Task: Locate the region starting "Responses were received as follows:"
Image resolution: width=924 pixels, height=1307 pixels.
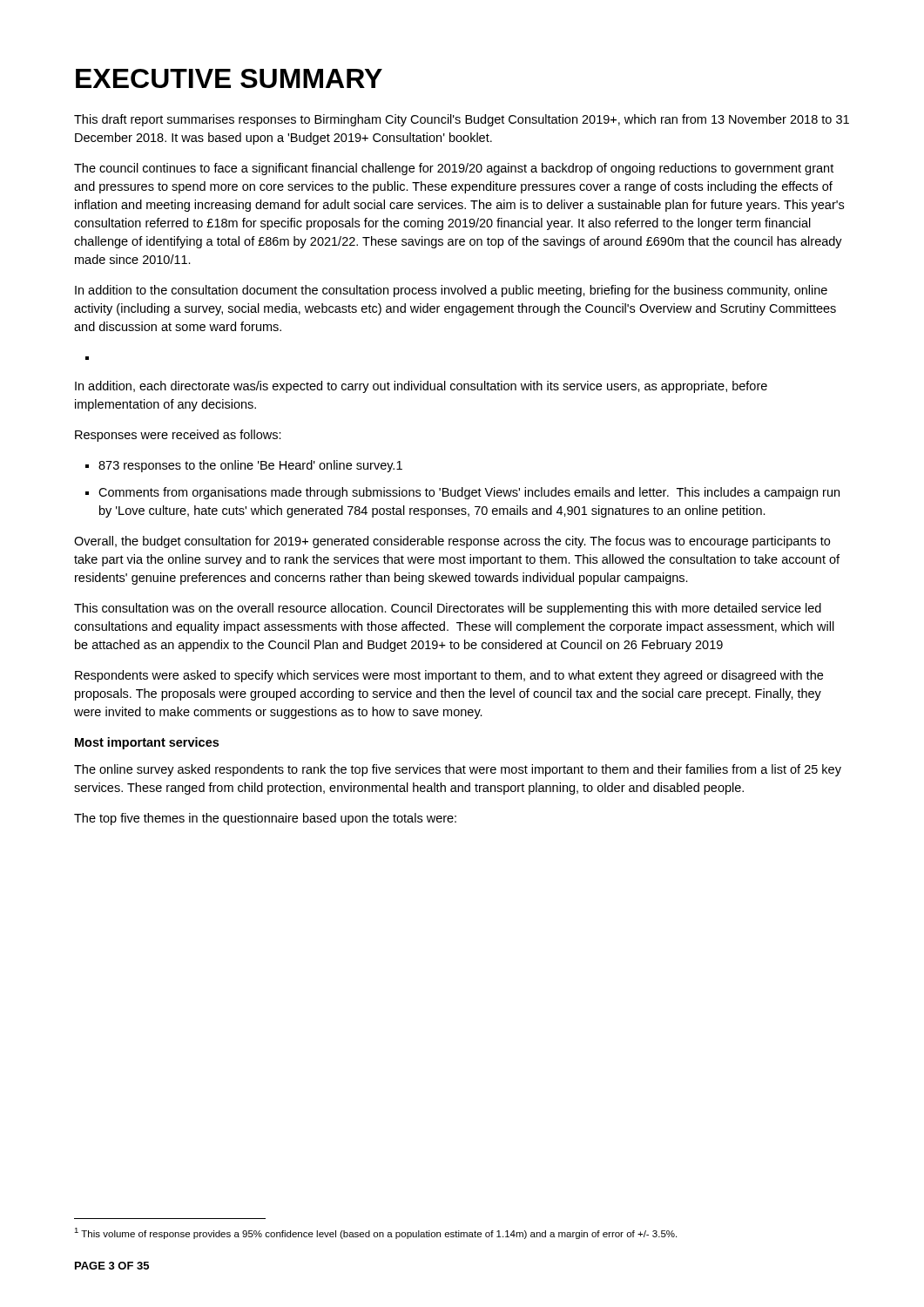Action: click(178, 436)
